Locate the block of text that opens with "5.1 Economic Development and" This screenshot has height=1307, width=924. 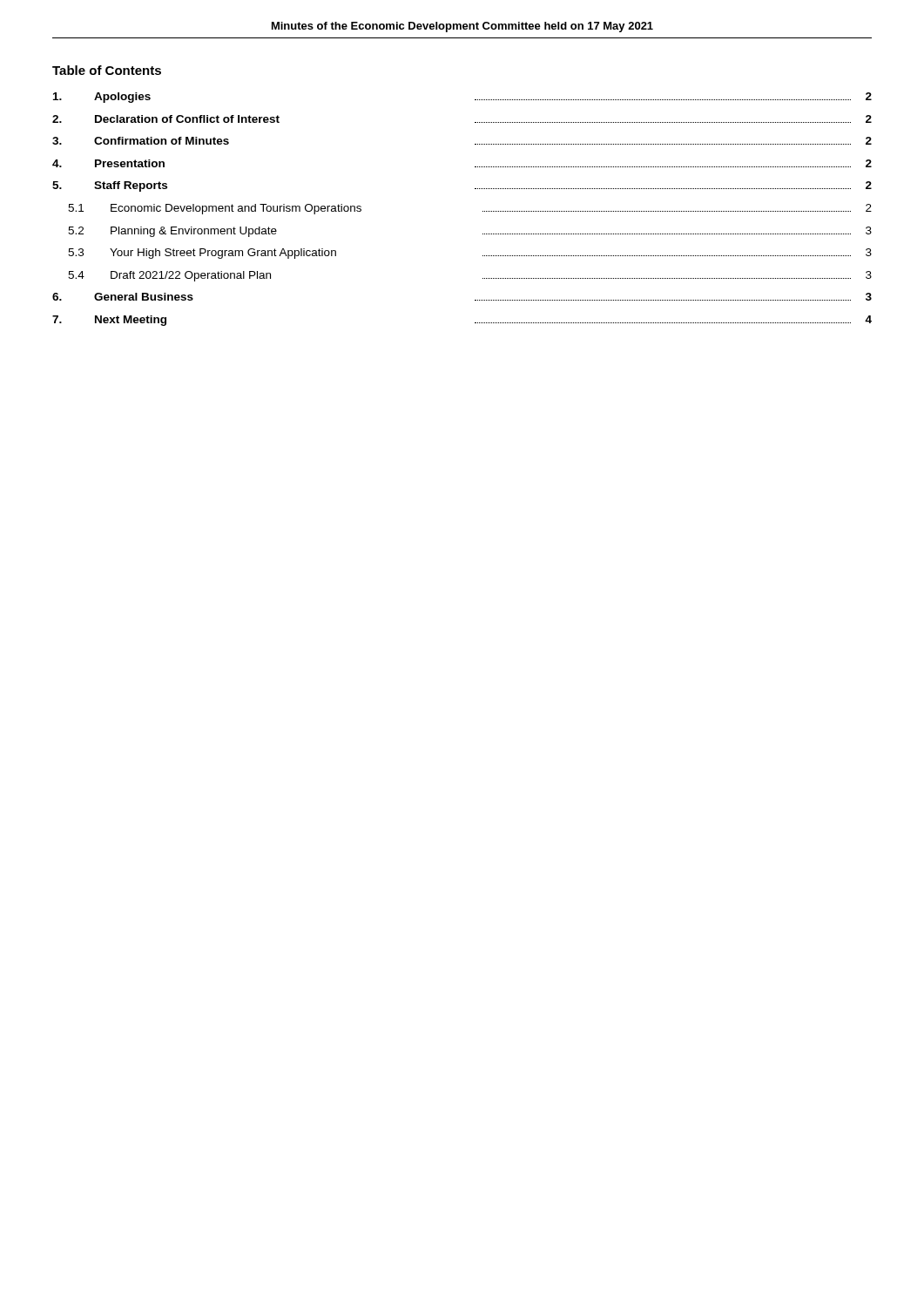[x=232, y=209]
